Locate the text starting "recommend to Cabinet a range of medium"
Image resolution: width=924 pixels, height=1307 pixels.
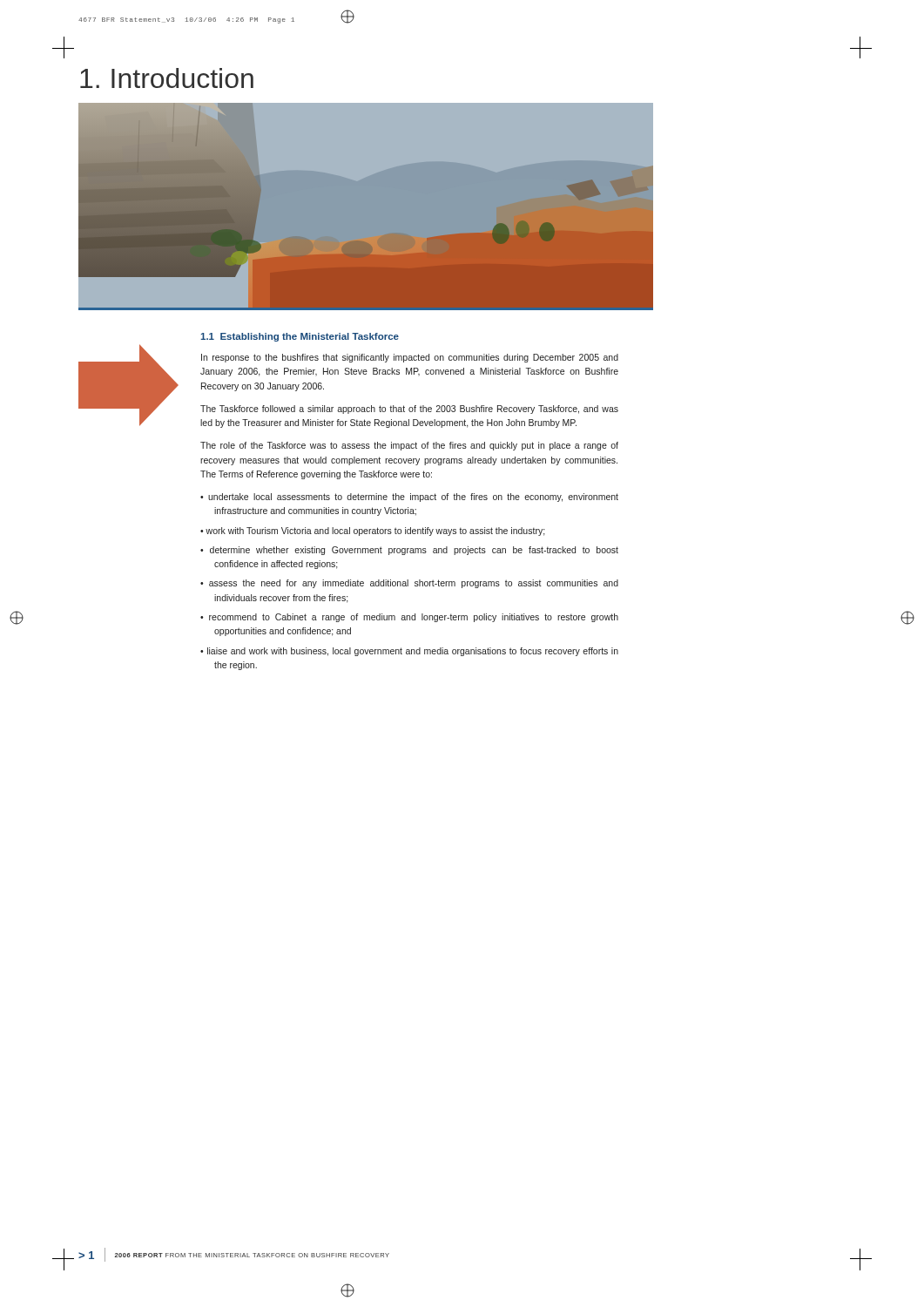tap(413, 624)
